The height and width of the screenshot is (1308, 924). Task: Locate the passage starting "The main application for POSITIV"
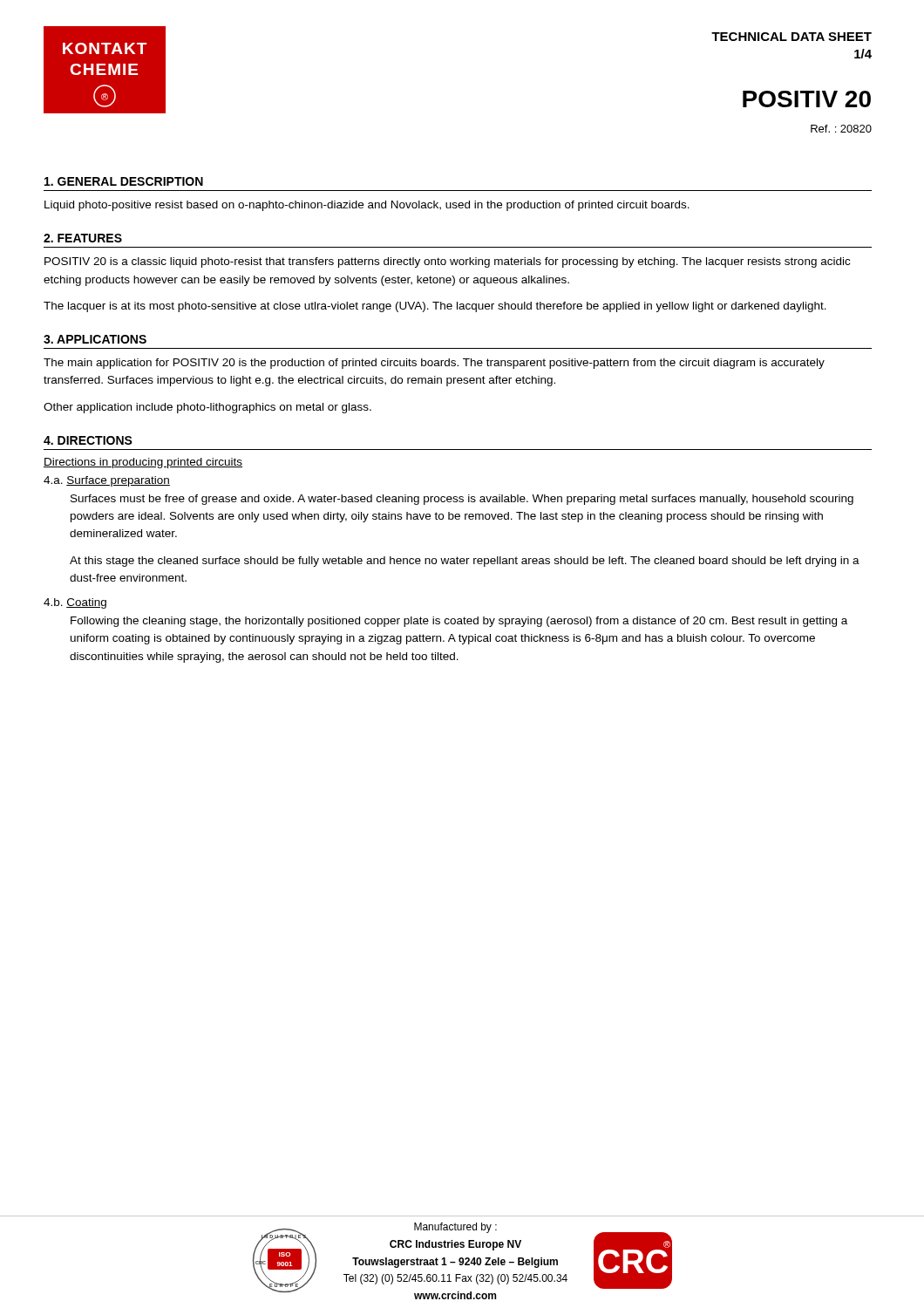click(434, 371)
